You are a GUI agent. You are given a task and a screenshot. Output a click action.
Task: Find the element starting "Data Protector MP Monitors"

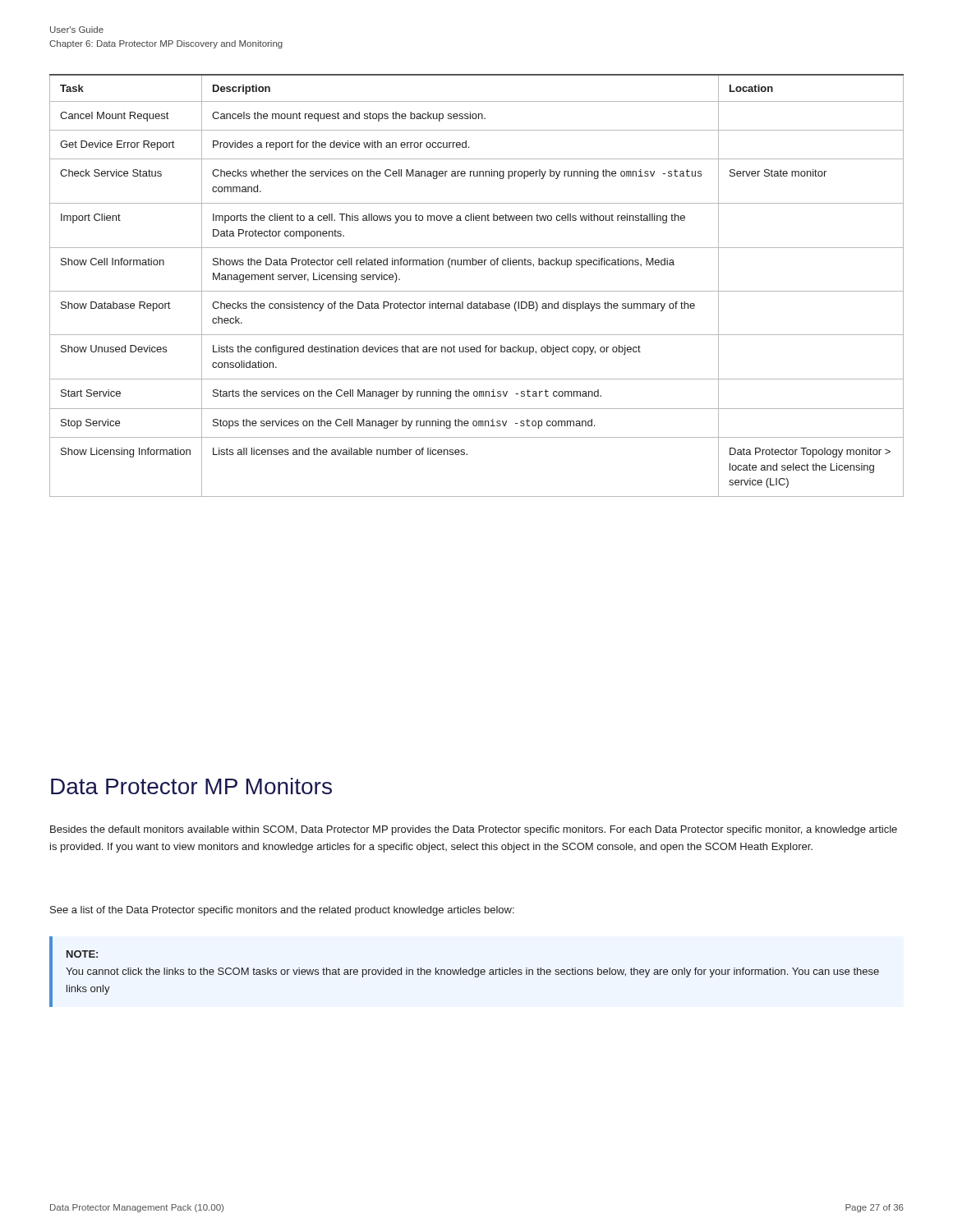(191, 786)
